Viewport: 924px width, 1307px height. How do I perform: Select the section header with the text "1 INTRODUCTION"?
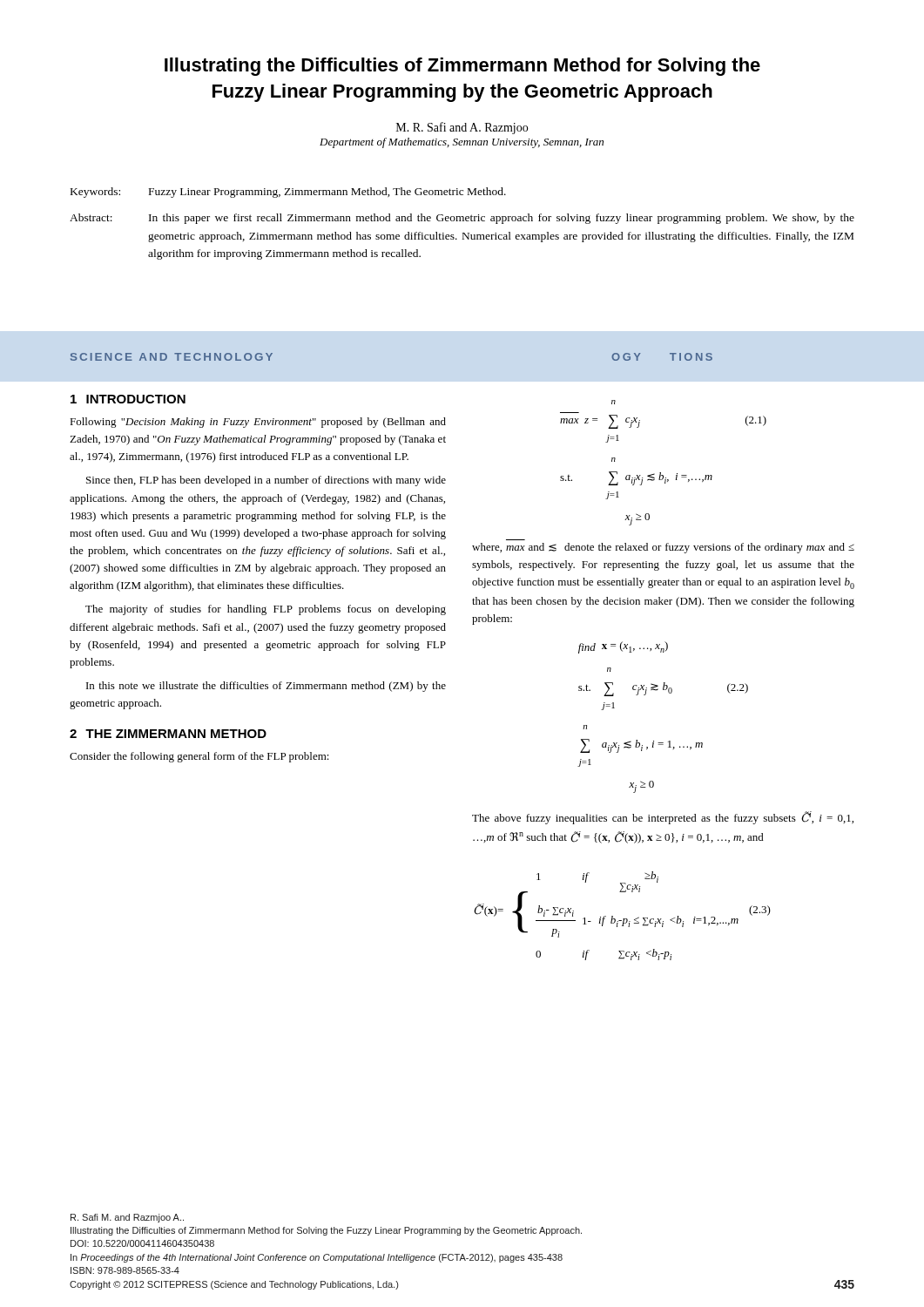(x=128, y=399)
